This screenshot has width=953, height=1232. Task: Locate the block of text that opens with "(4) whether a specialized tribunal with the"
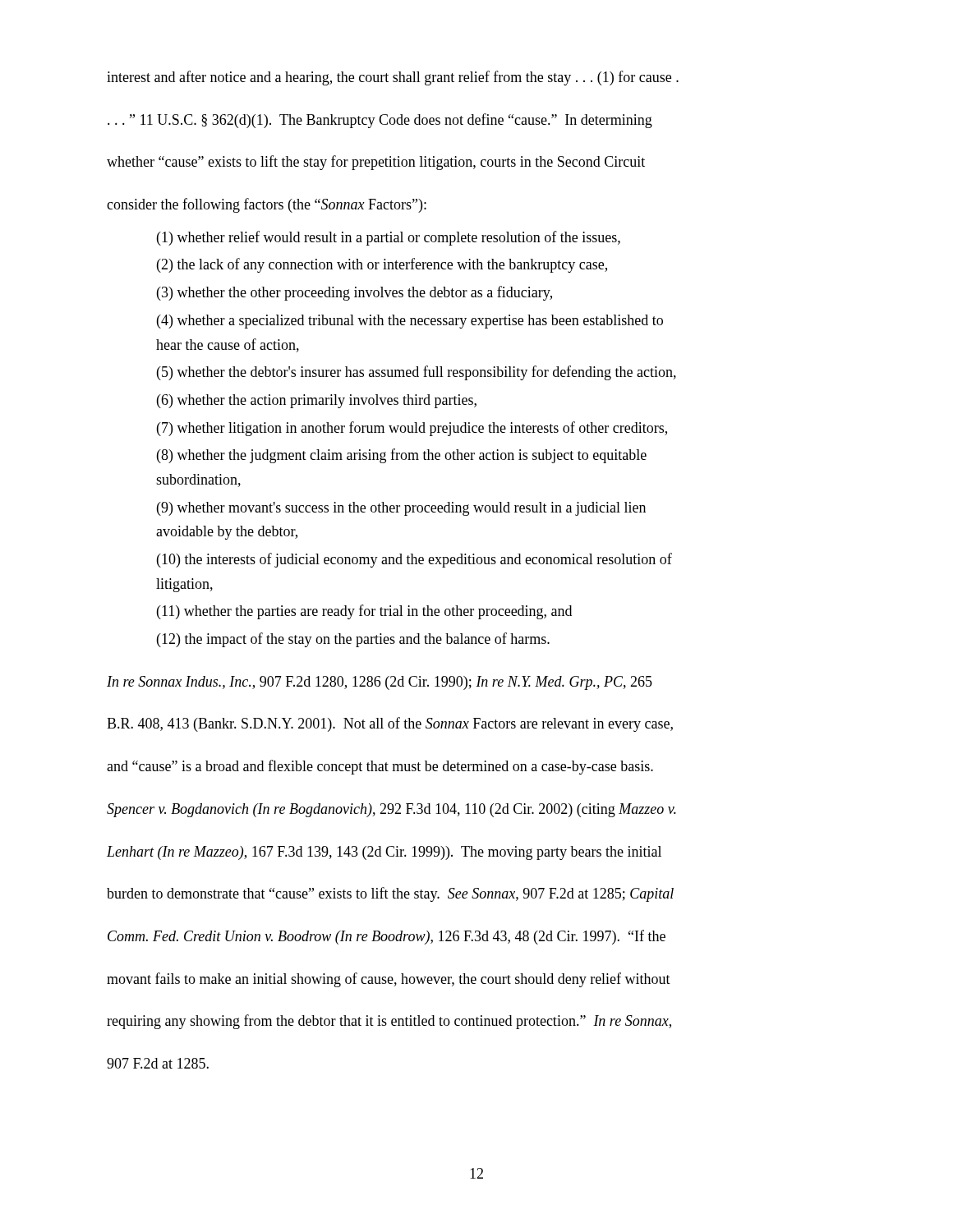[410, 332]
